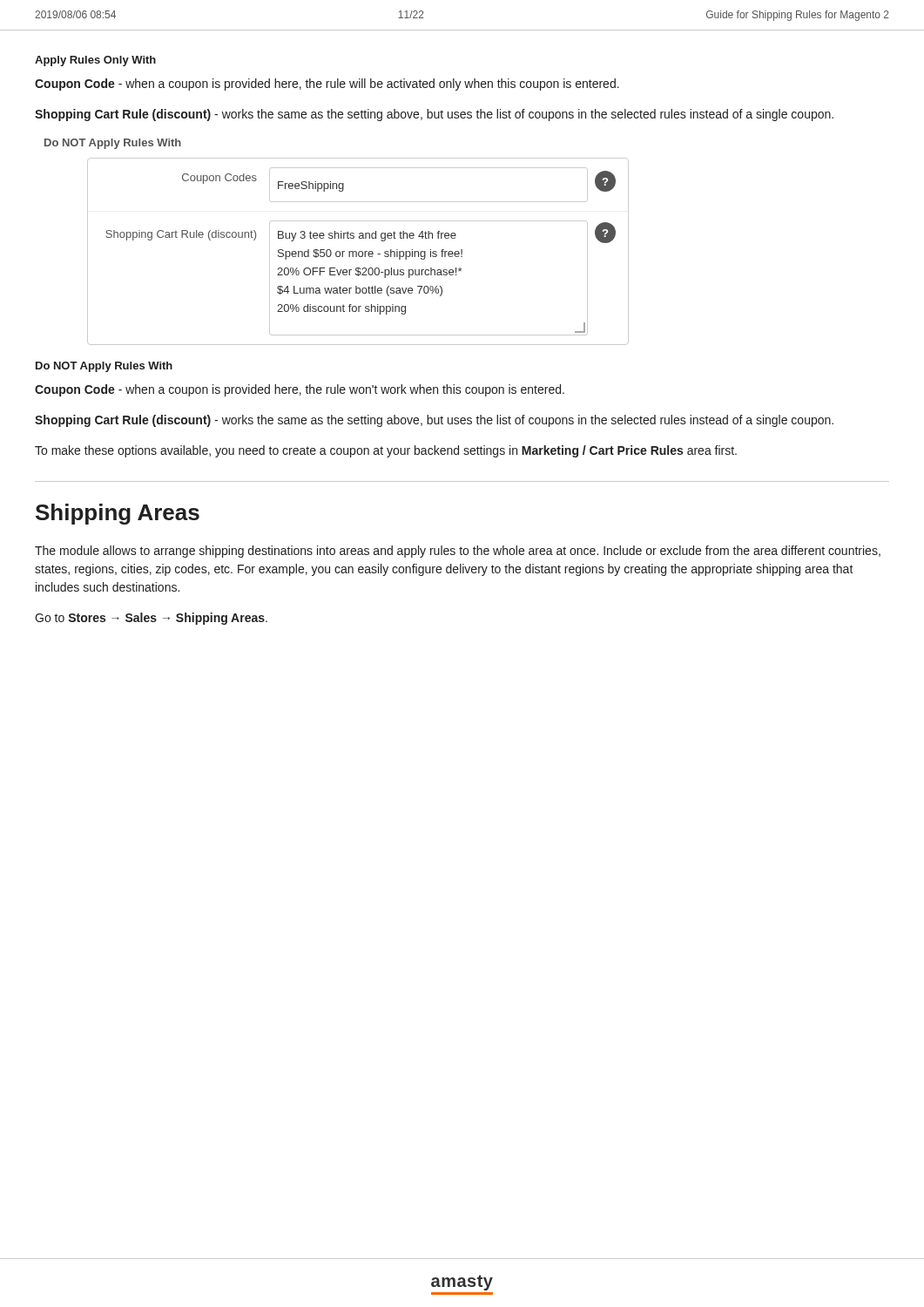The width and height of the screenshot is (924, 1307).
Task: Select the text block that says "To make these options"
Action: coord(386,450)
